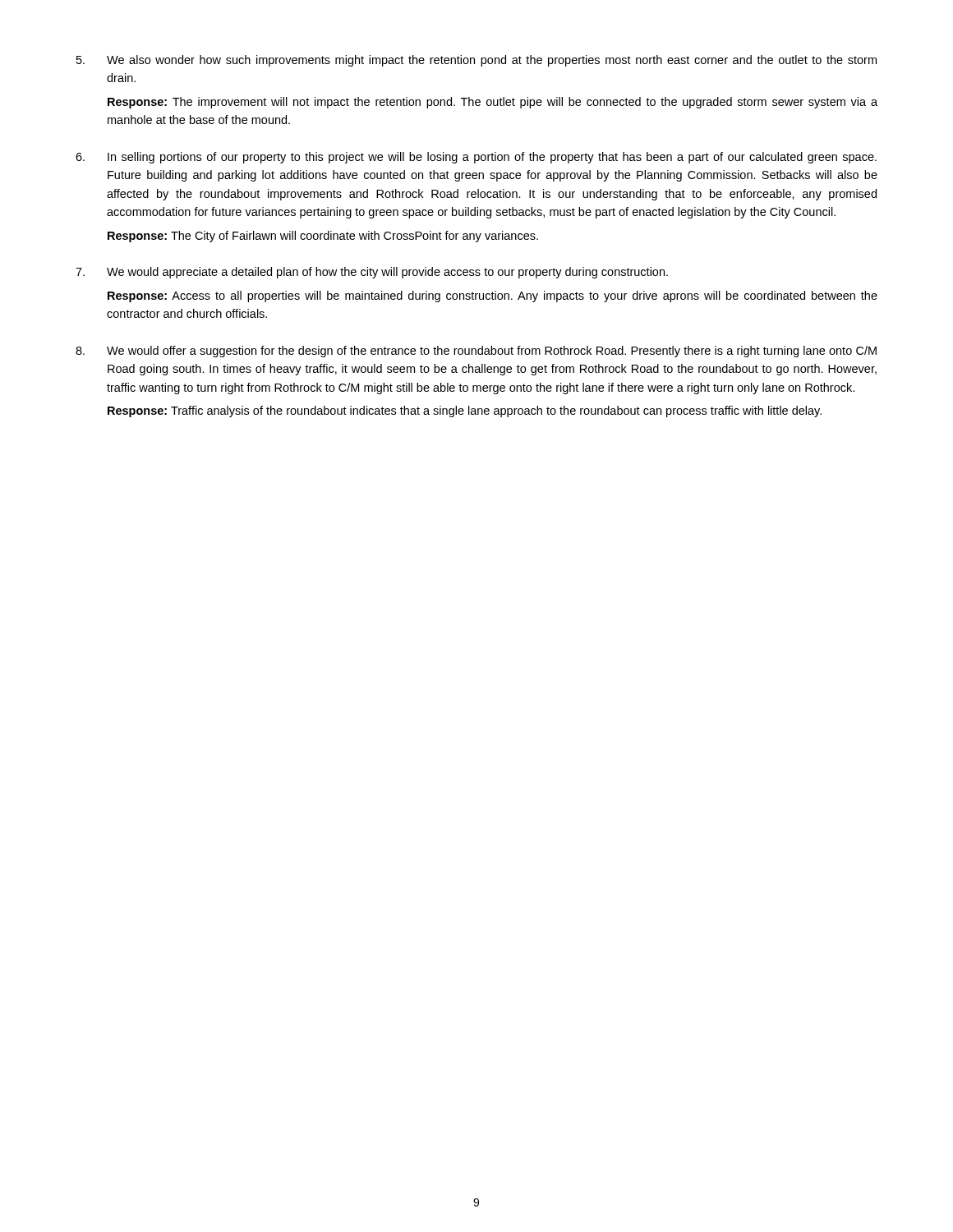Locate the text starting "5. We also"
The image size is (953, 1232).
point(476,90)
